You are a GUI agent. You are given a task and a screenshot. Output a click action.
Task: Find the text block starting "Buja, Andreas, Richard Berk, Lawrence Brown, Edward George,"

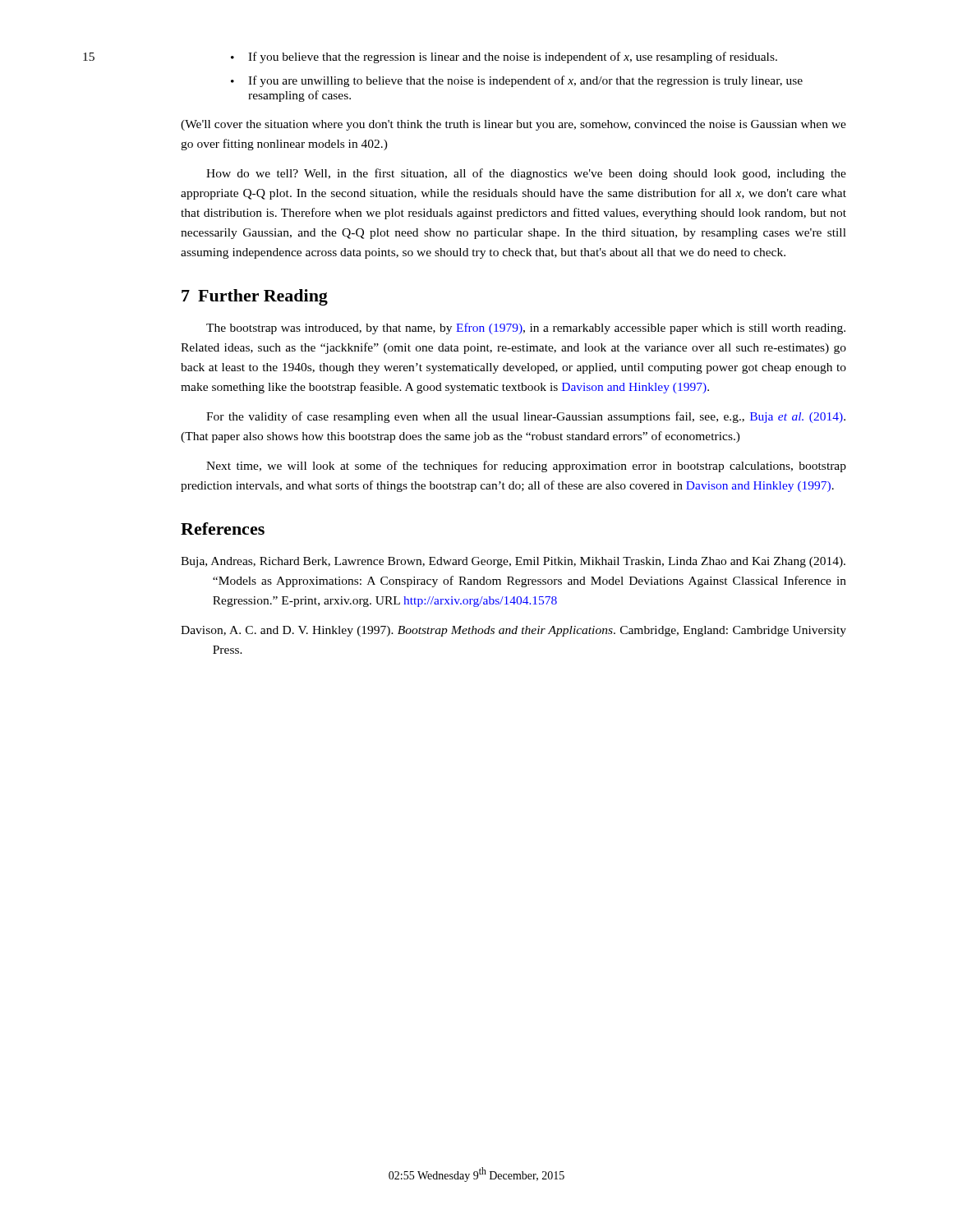[513, 581]
